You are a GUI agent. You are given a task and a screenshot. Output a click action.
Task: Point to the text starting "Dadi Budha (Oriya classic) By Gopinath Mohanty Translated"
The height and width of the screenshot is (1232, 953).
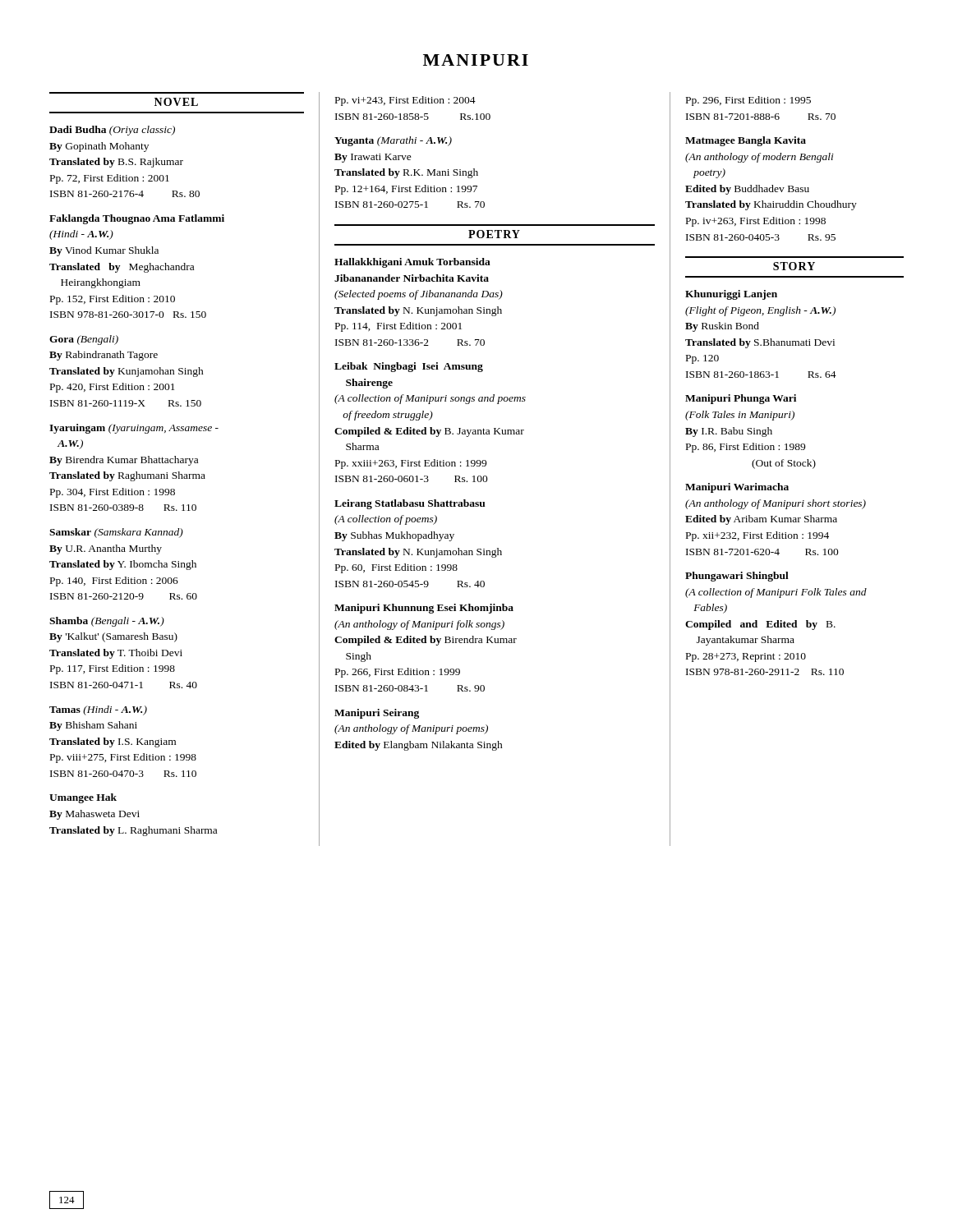click(x=177, y=162)
